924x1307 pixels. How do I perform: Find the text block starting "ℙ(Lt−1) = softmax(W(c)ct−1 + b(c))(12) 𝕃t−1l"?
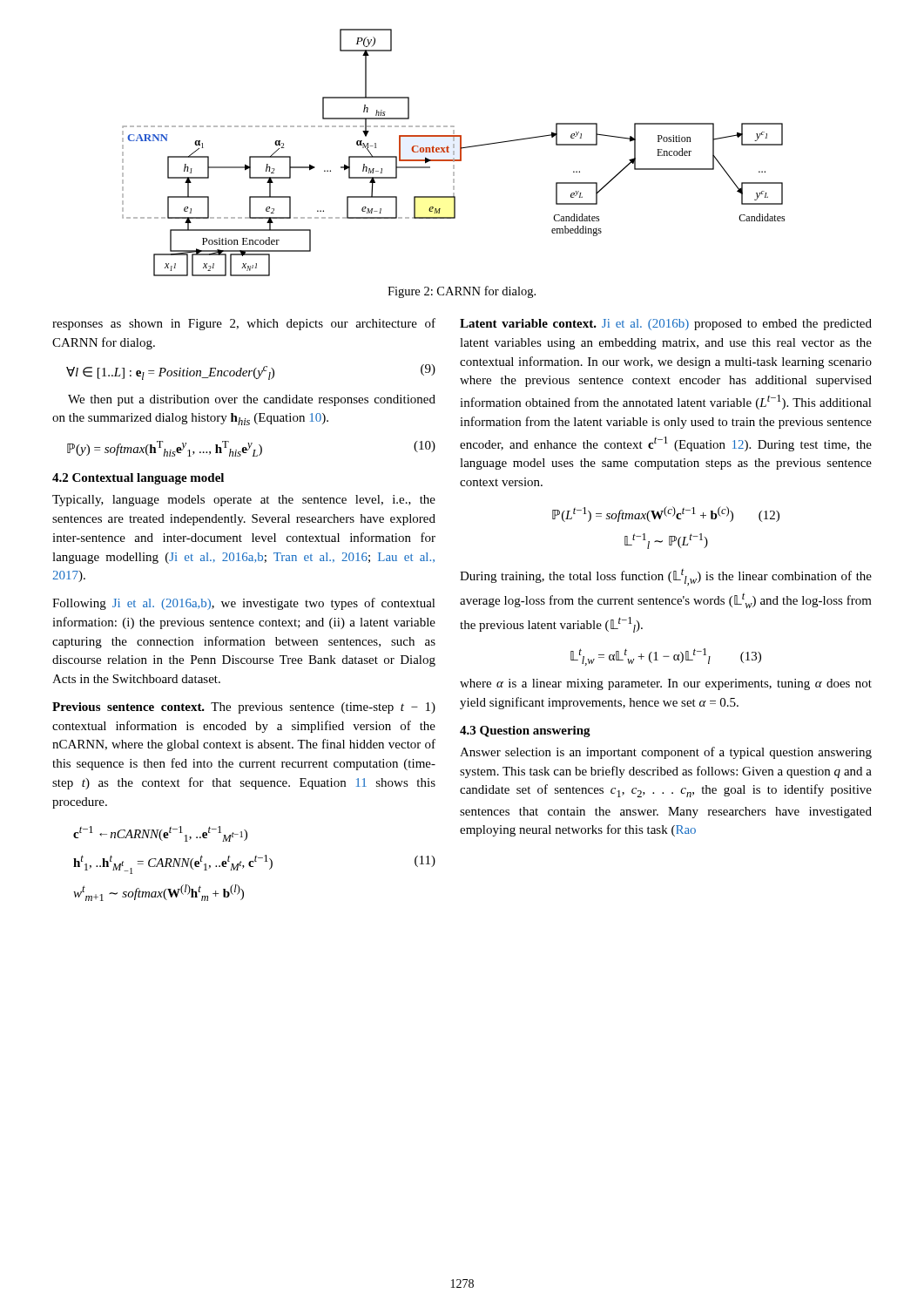pyautogui.click(x=666, y=529)
